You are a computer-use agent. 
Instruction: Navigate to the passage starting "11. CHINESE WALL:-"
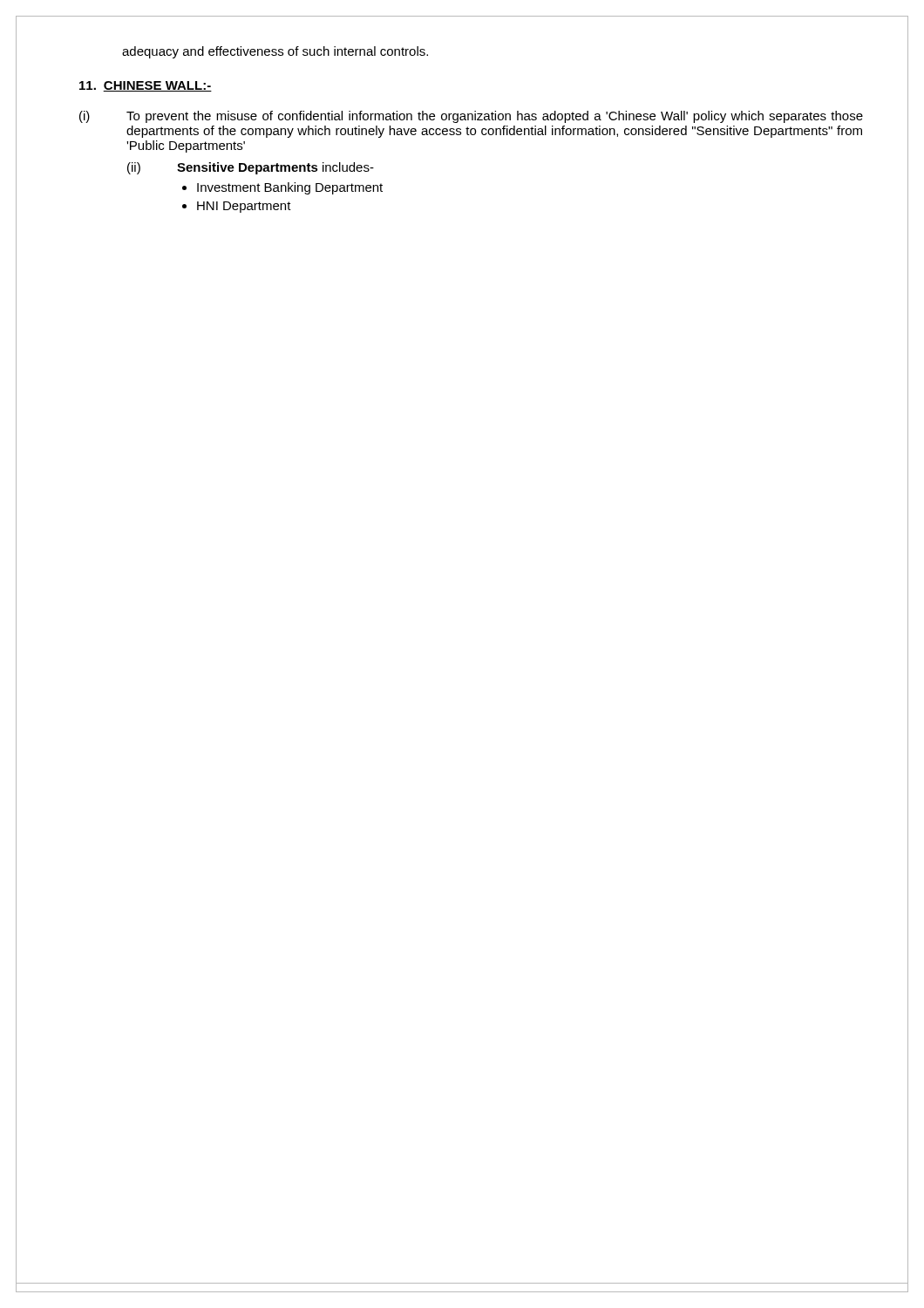(145, 85)
